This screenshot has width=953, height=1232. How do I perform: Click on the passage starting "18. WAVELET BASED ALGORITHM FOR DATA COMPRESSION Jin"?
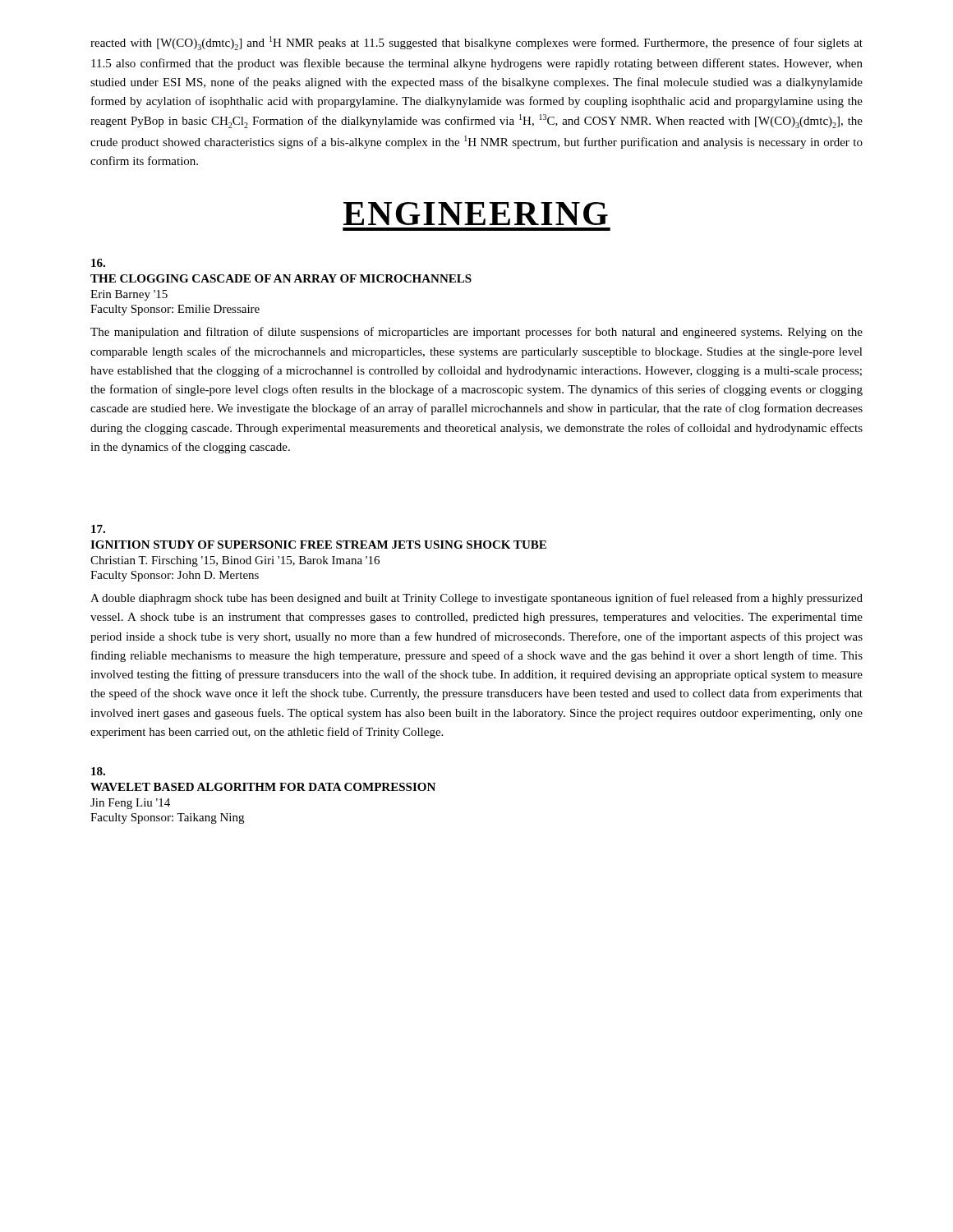click(98, 771)
